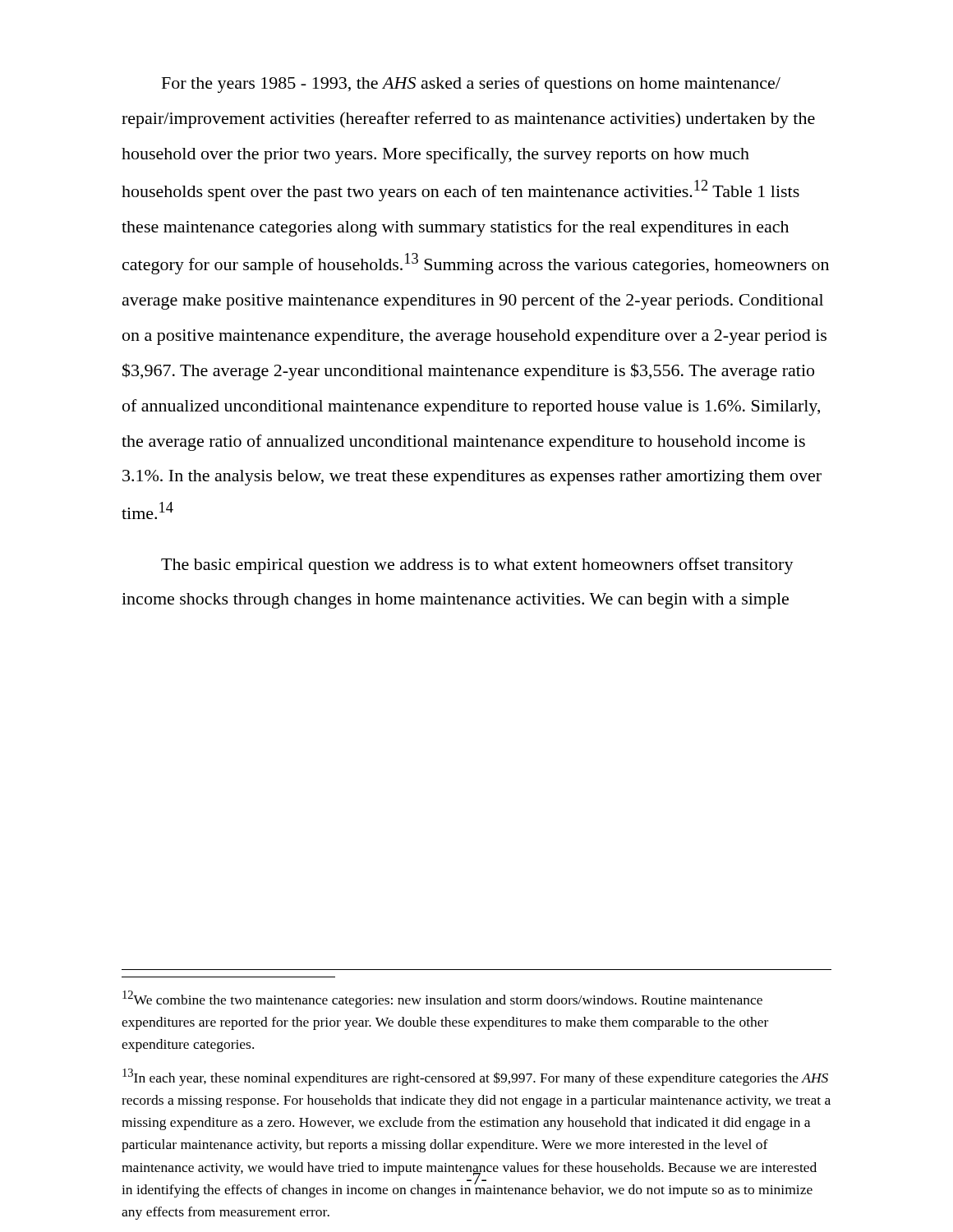
Task: Find the block on this page that starts "12We combine the two maintenance categories: new insulation"
Action: 476,1104
